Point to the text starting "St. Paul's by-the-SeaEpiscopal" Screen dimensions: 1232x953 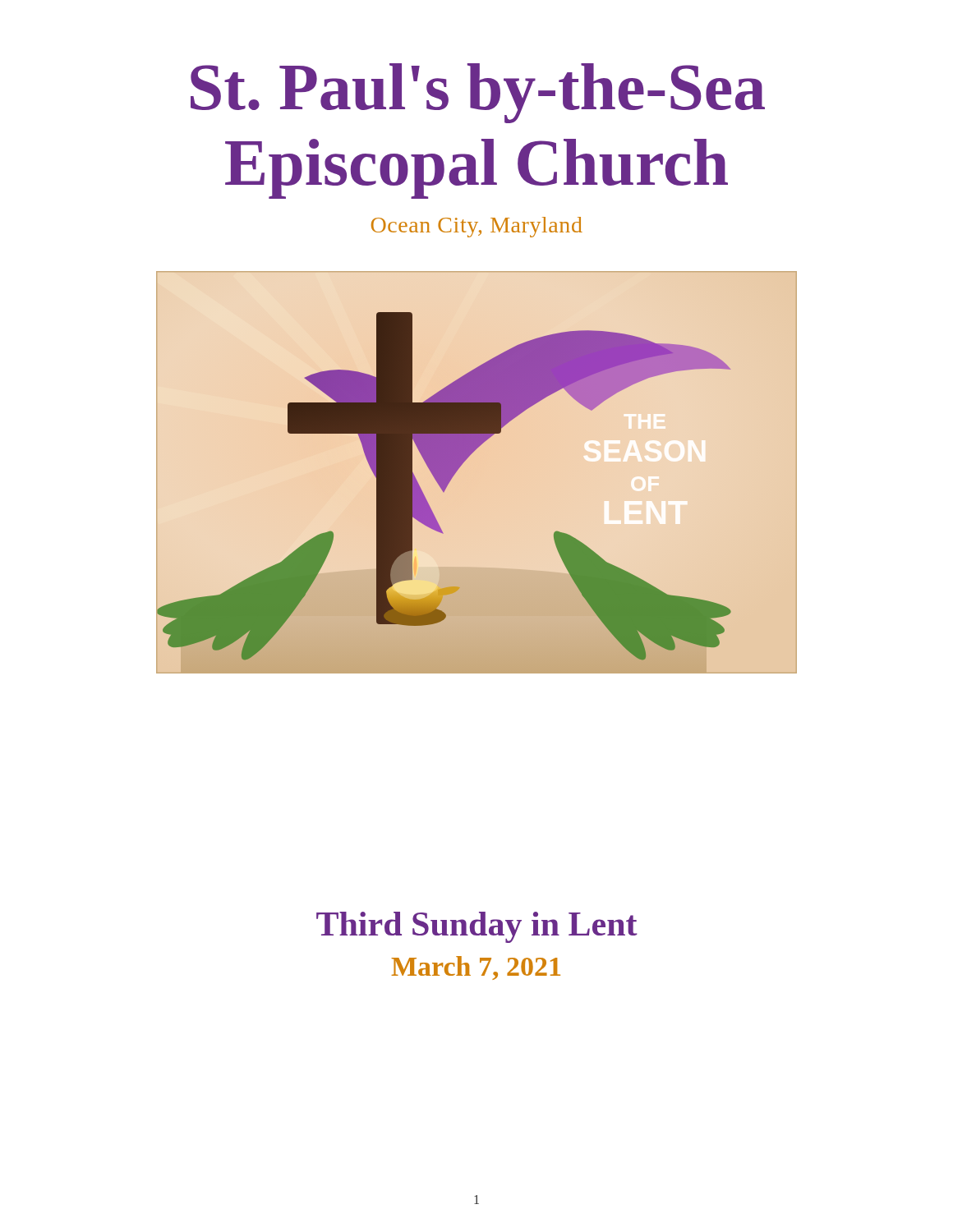point(476,144)
